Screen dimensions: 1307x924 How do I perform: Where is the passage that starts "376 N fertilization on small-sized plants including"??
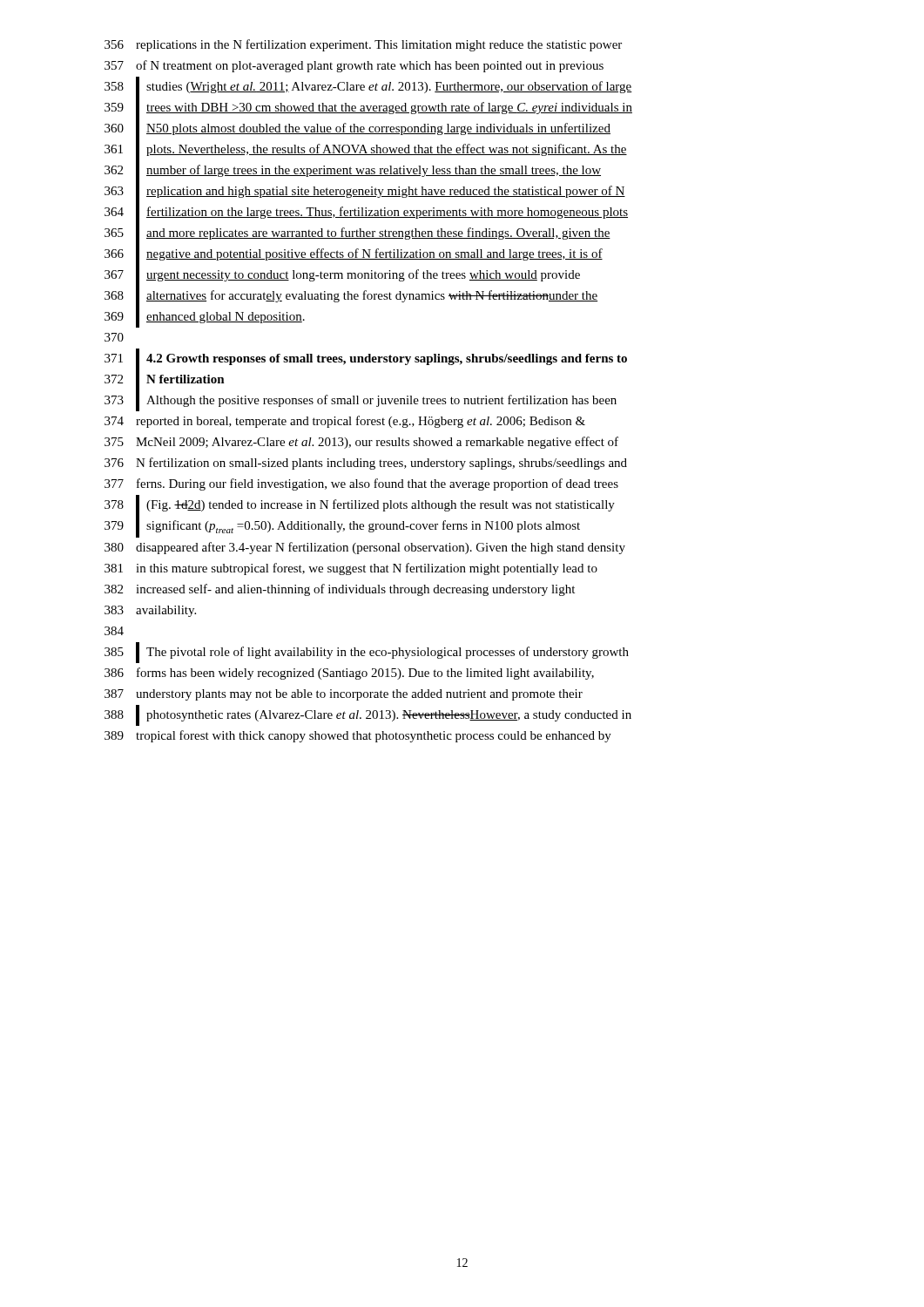click(470, 463)
